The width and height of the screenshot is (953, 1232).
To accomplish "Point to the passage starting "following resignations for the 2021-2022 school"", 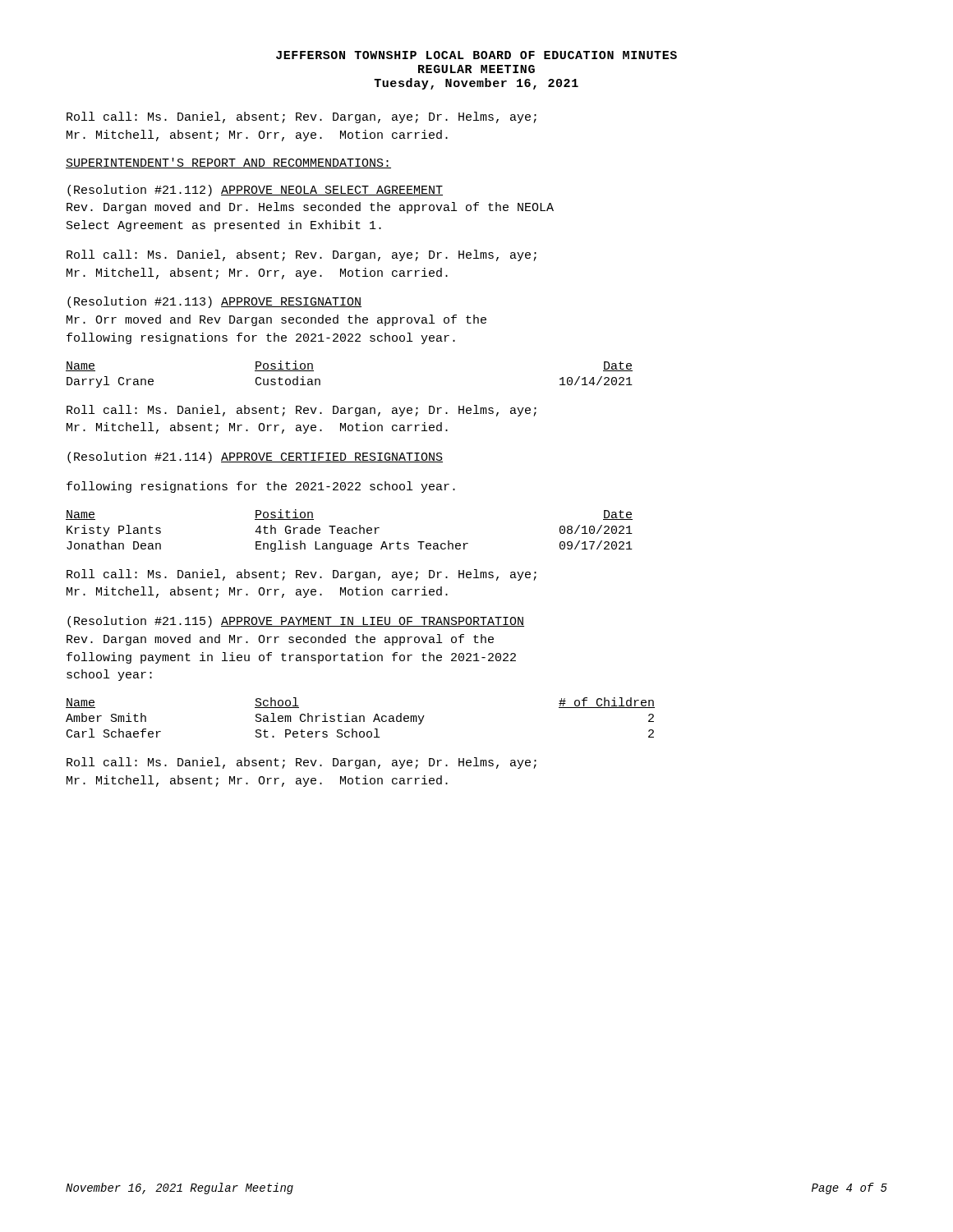I will pyautogui.click(x=262, y=487).
